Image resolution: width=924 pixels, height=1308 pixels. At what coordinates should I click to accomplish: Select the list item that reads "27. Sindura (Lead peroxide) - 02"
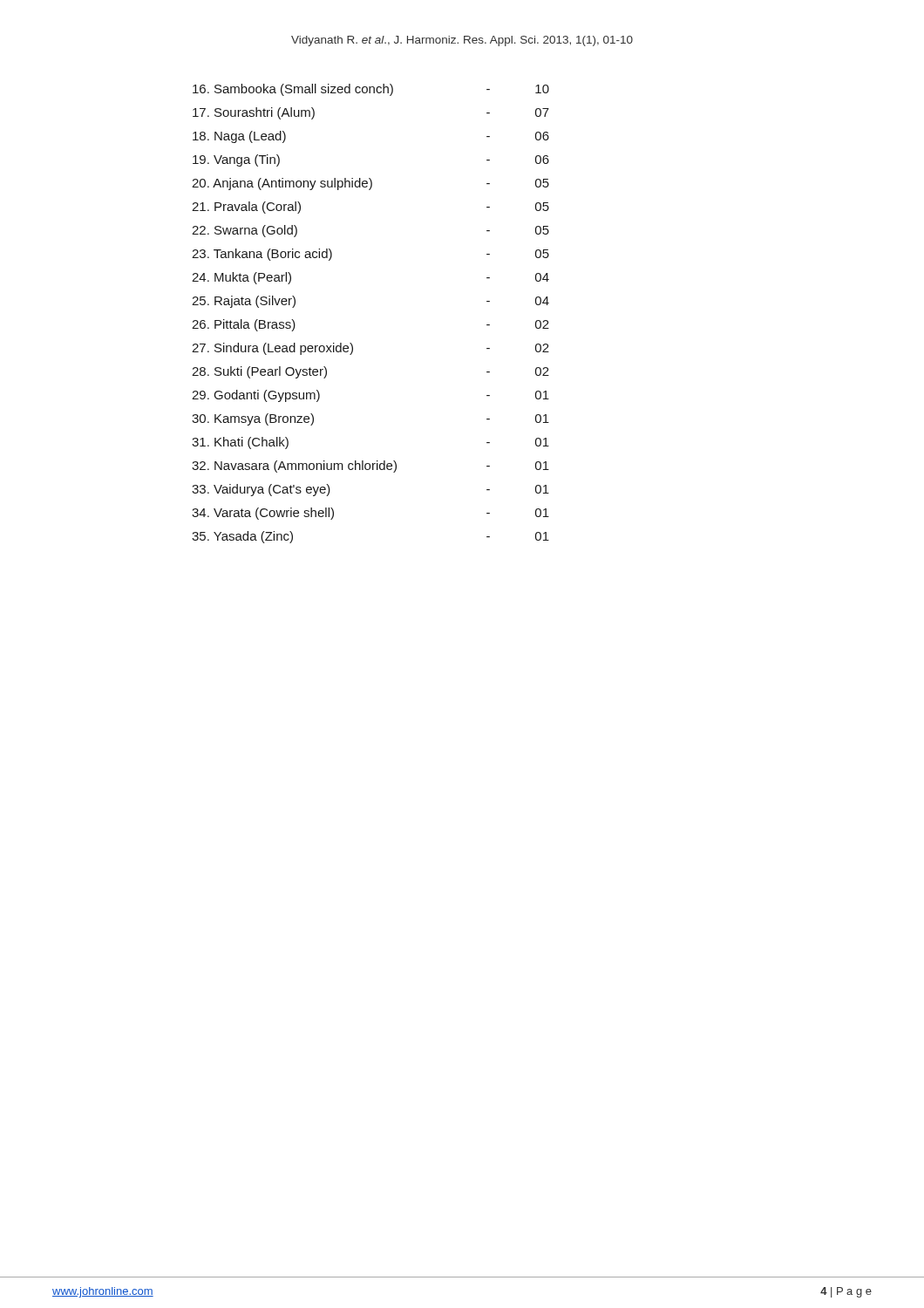(269, 348)
